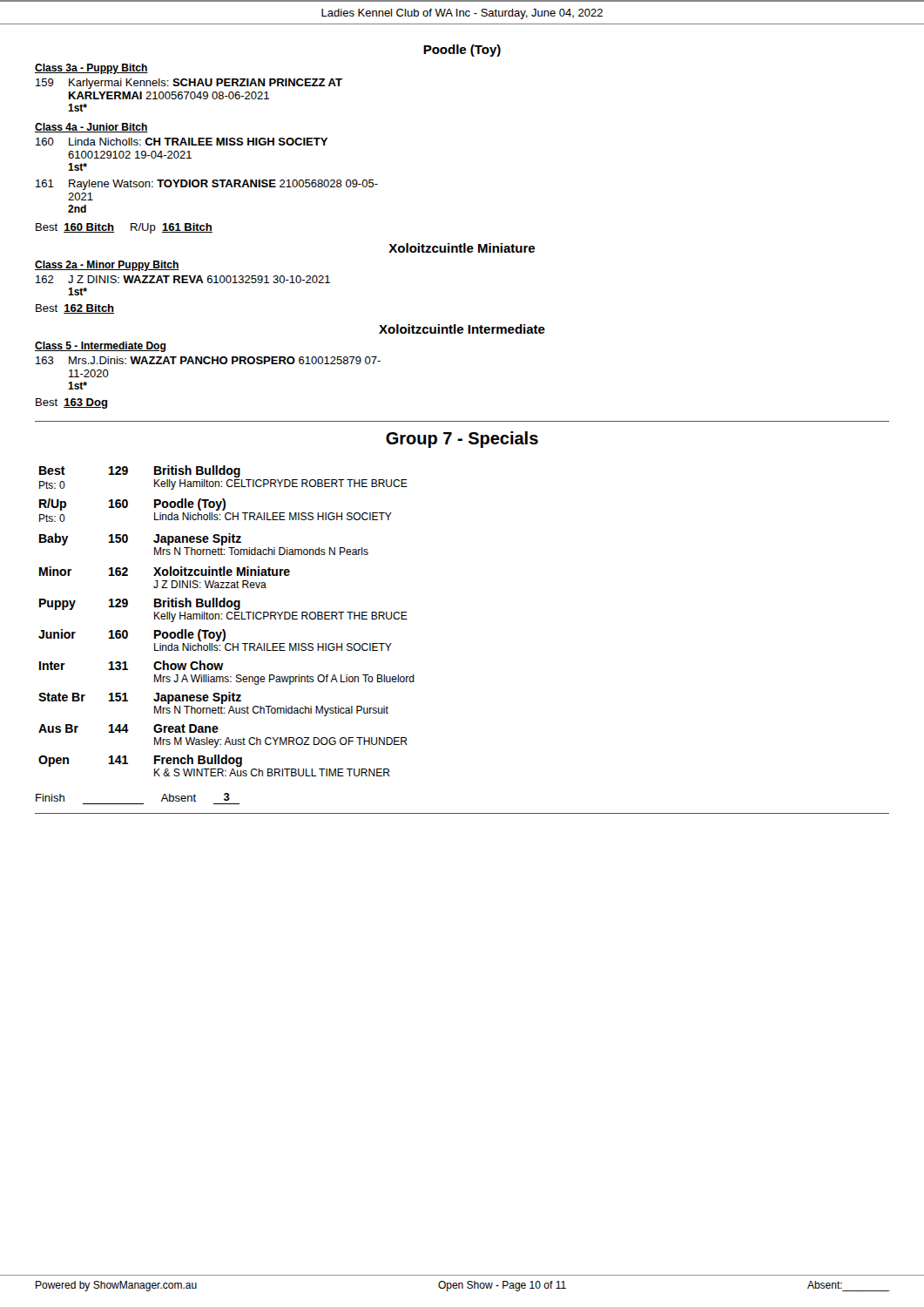Find the text starting "Poodle (Toy)"
924x1307 pixels.
point(462,49)
